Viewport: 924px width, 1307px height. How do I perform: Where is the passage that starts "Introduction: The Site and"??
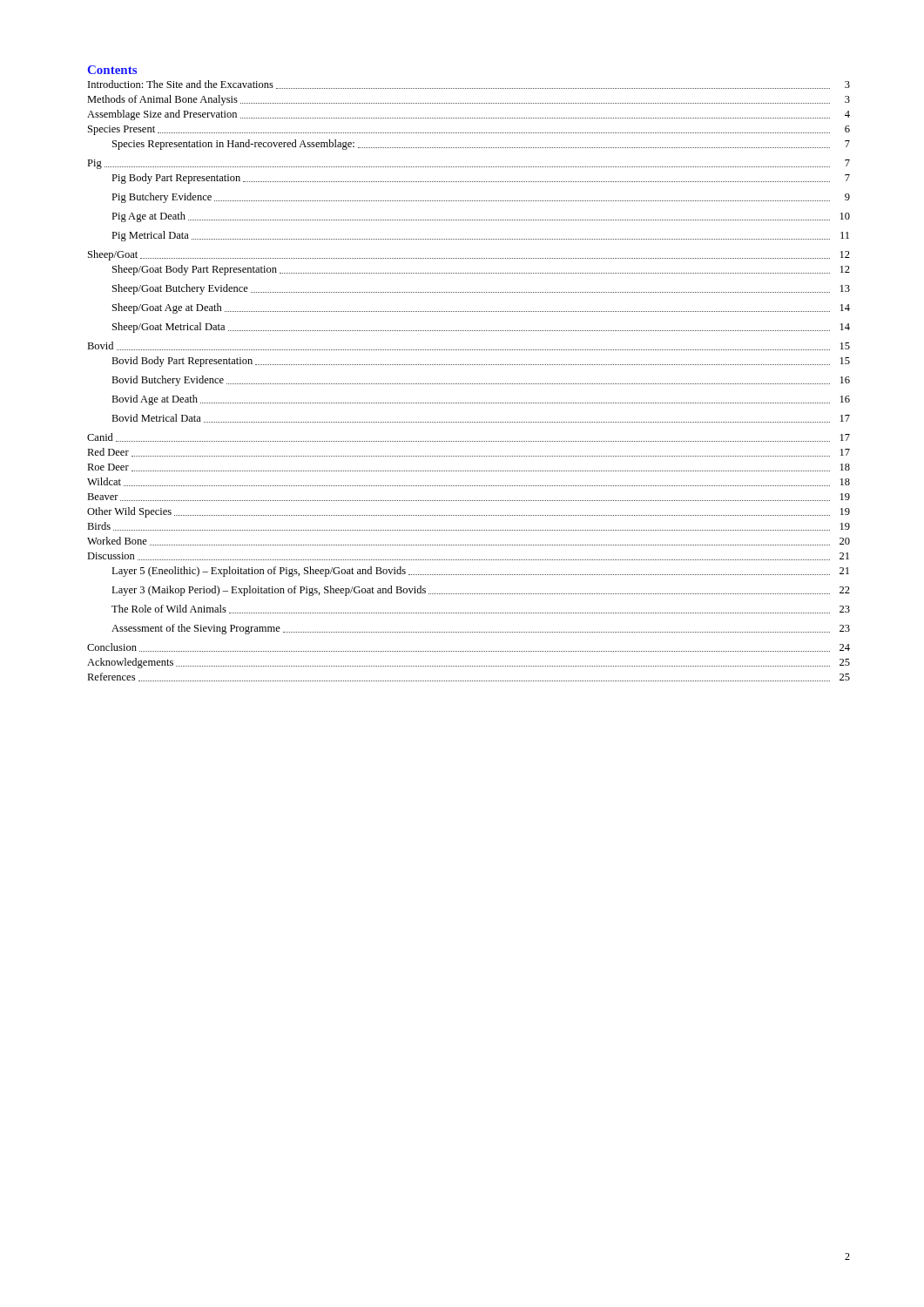click(469, 85)
